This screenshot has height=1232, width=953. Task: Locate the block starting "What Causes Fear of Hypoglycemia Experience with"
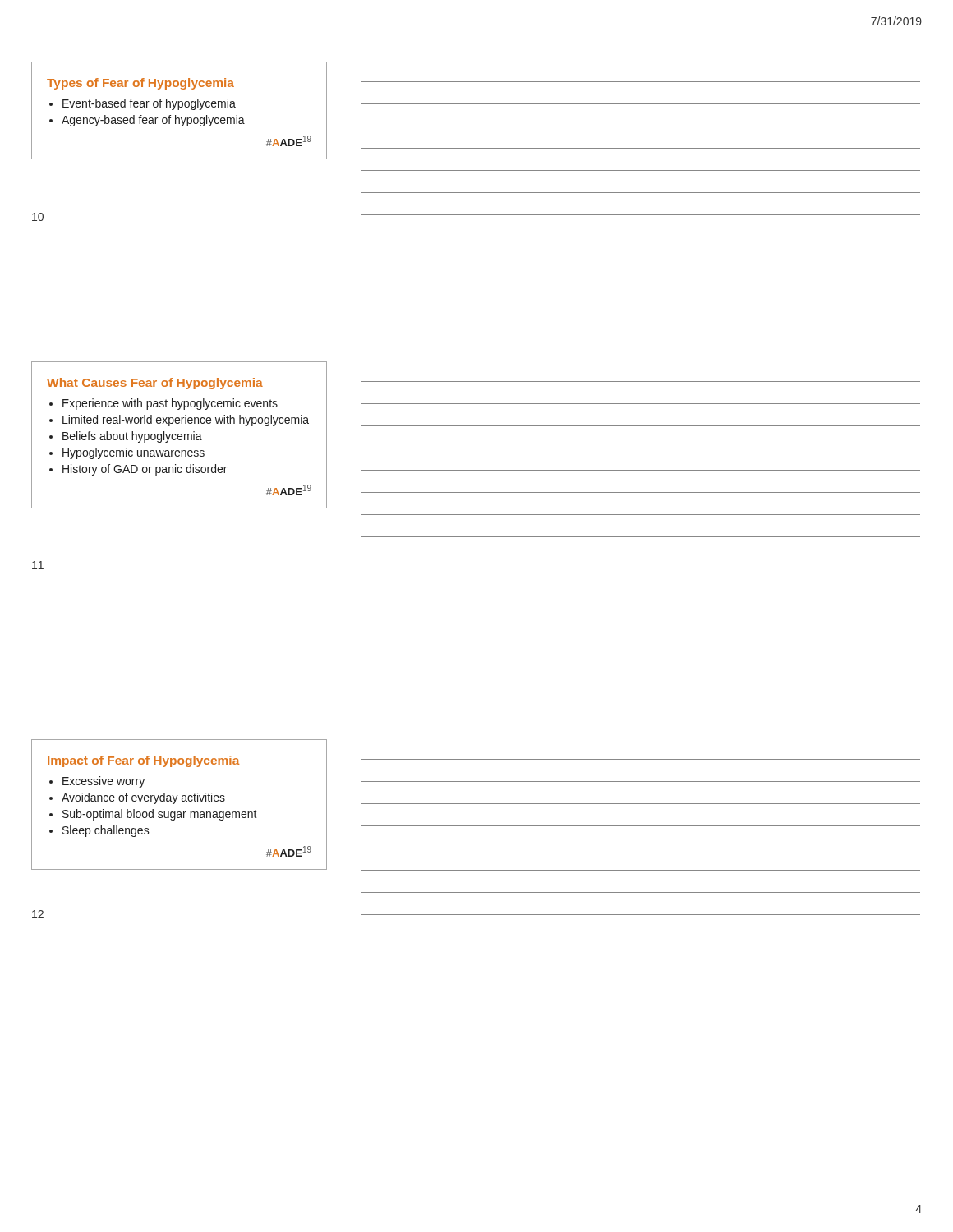click(179, 437)
